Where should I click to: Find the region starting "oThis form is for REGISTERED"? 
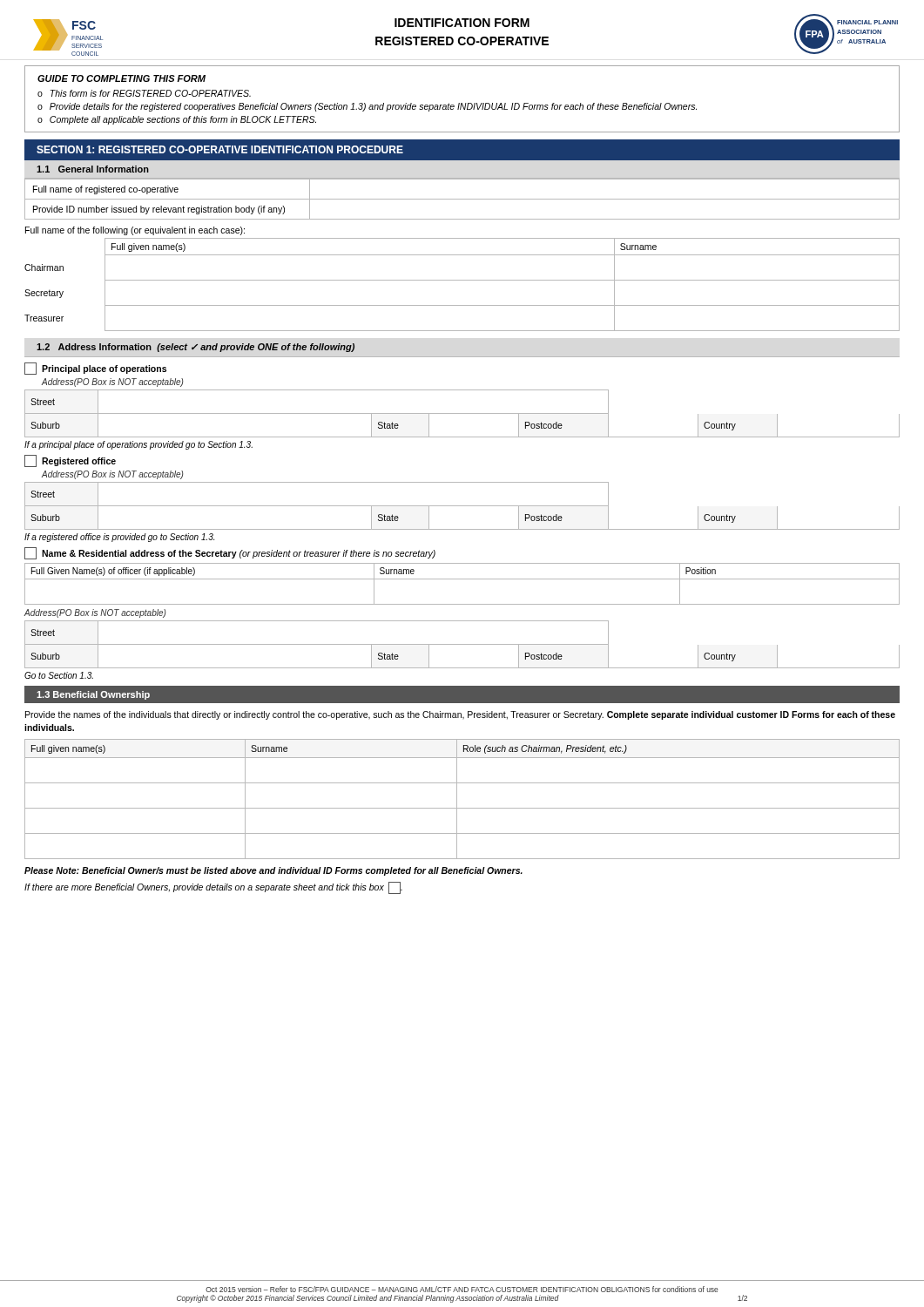(x=145, y=93)
